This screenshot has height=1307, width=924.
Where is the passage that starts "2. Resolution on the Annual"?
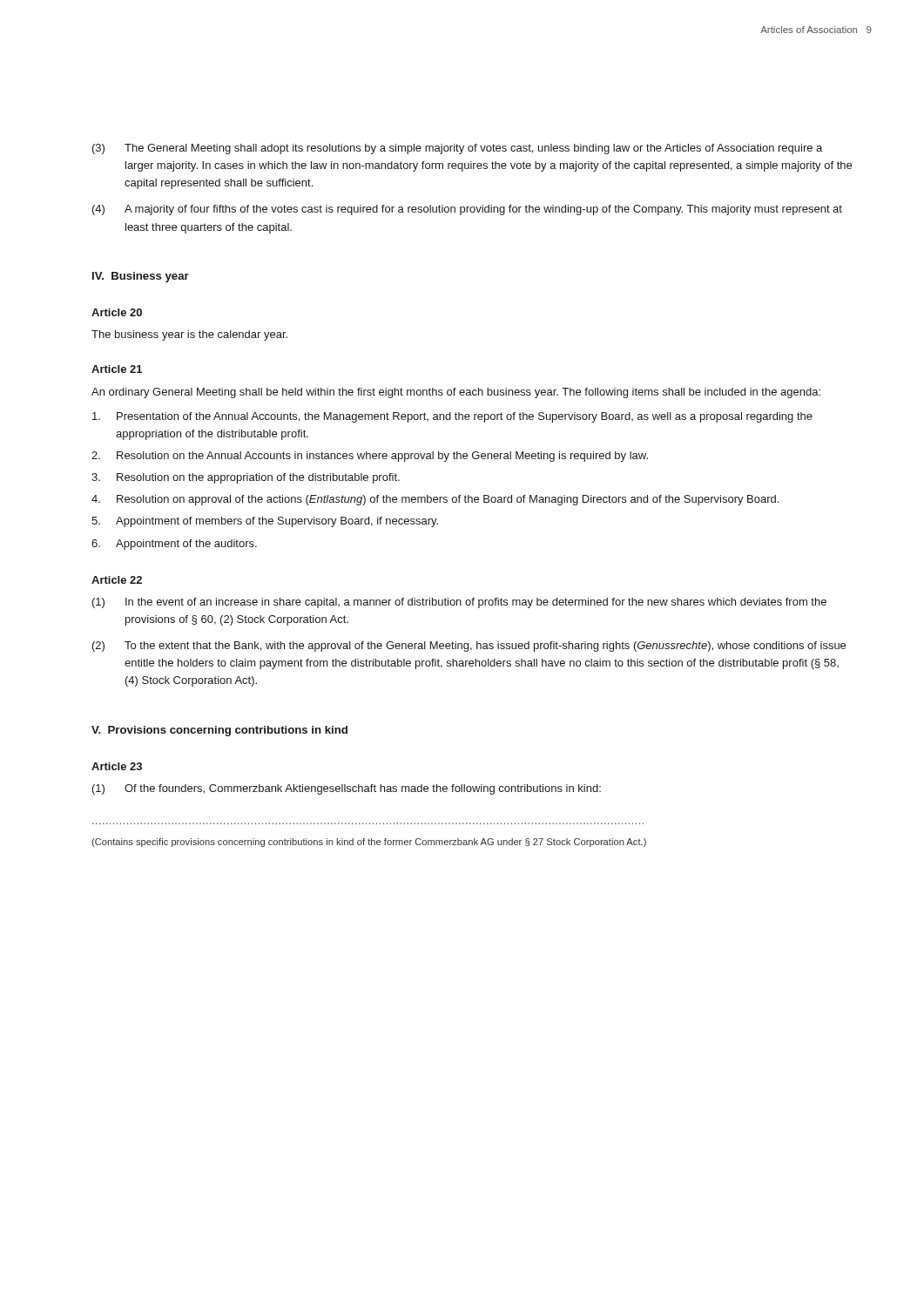pos(473,456)
